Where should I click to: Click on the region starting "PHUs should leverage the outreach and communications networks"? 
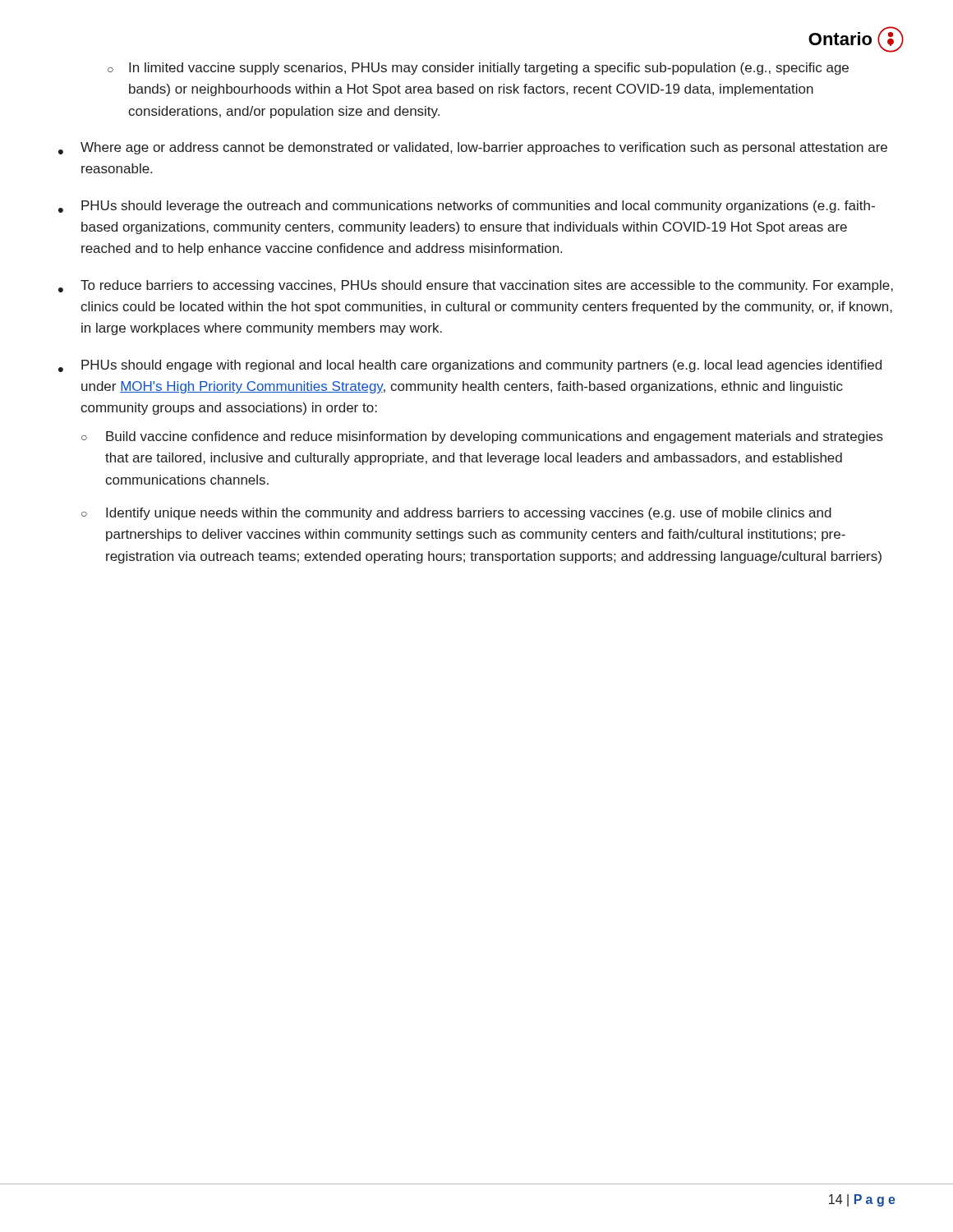click(478, 227)
